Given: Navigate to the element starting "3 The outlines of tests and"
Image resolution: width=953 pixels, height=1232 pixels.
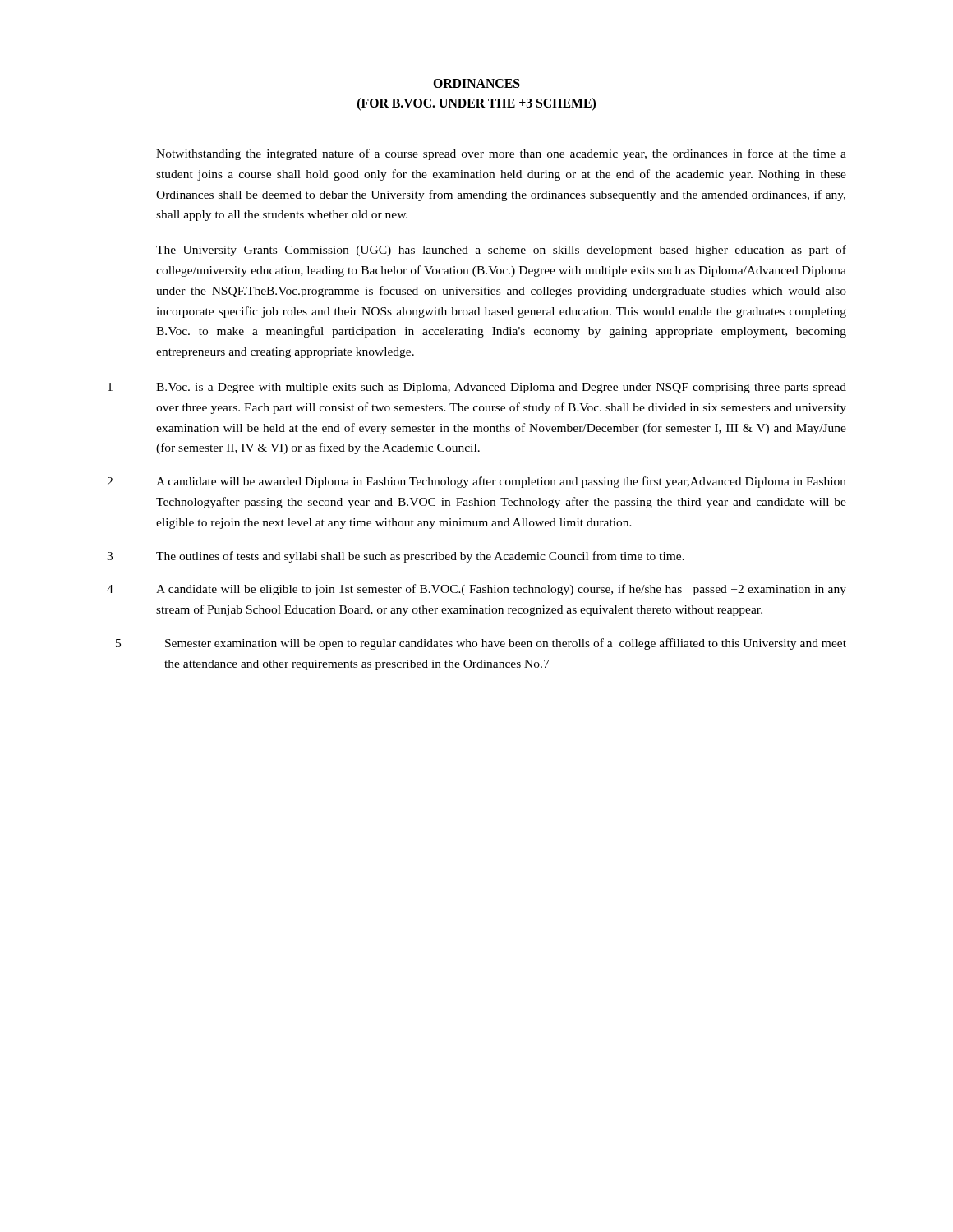Looking at the screenshot, I should point(476,556).
